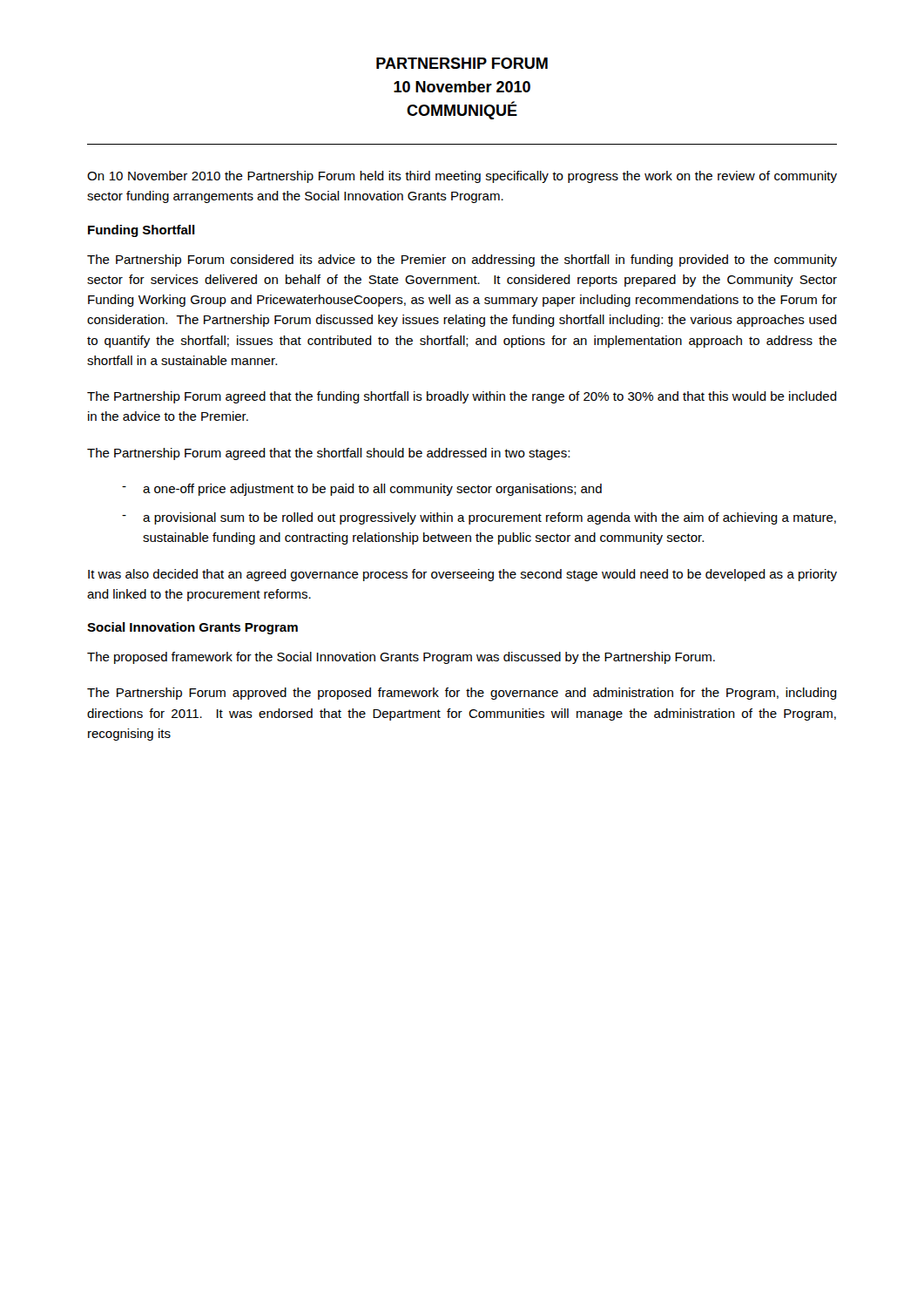This screenshot has width=924, height=1307.
Task: Locate the block of text that opens with "It was also decided"
Action: [462, 583]
